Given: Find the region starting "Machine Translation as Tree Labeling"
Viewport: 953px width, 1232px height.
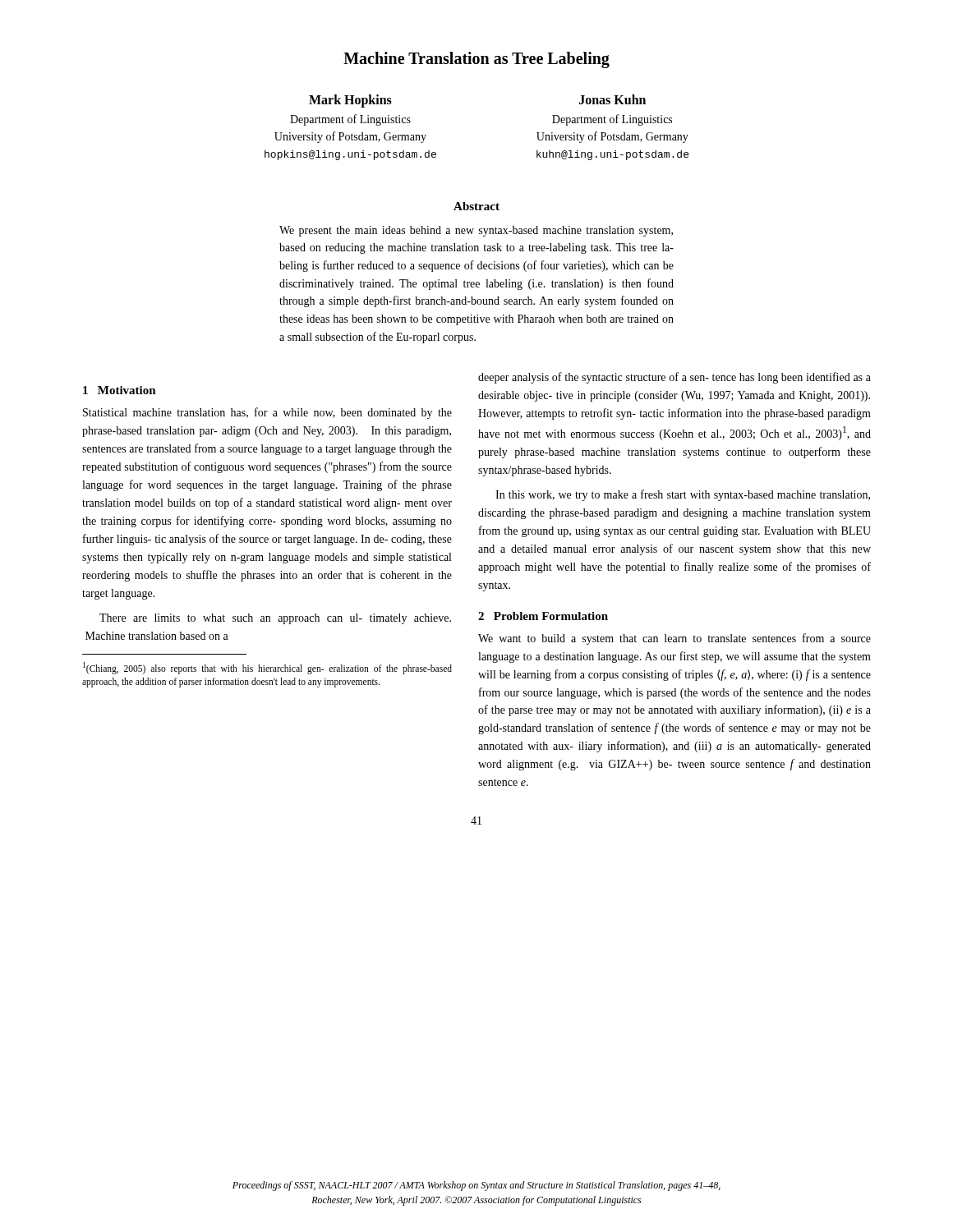Looking at the screenshot, I should click(x=476, y=58).
